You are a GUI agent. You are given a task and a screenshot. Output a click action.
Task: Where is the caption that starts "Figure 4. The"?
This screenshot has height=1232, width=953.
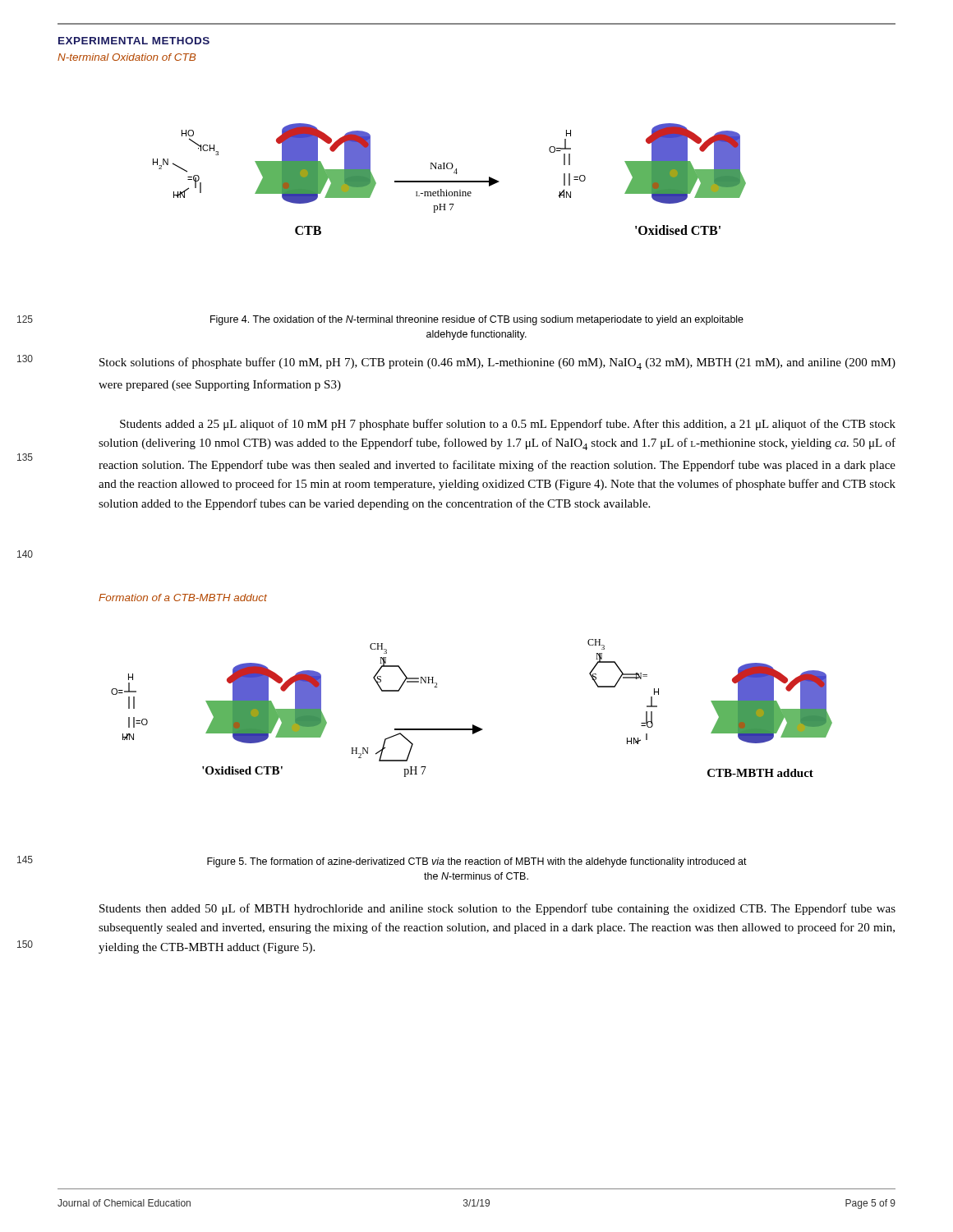476,327
